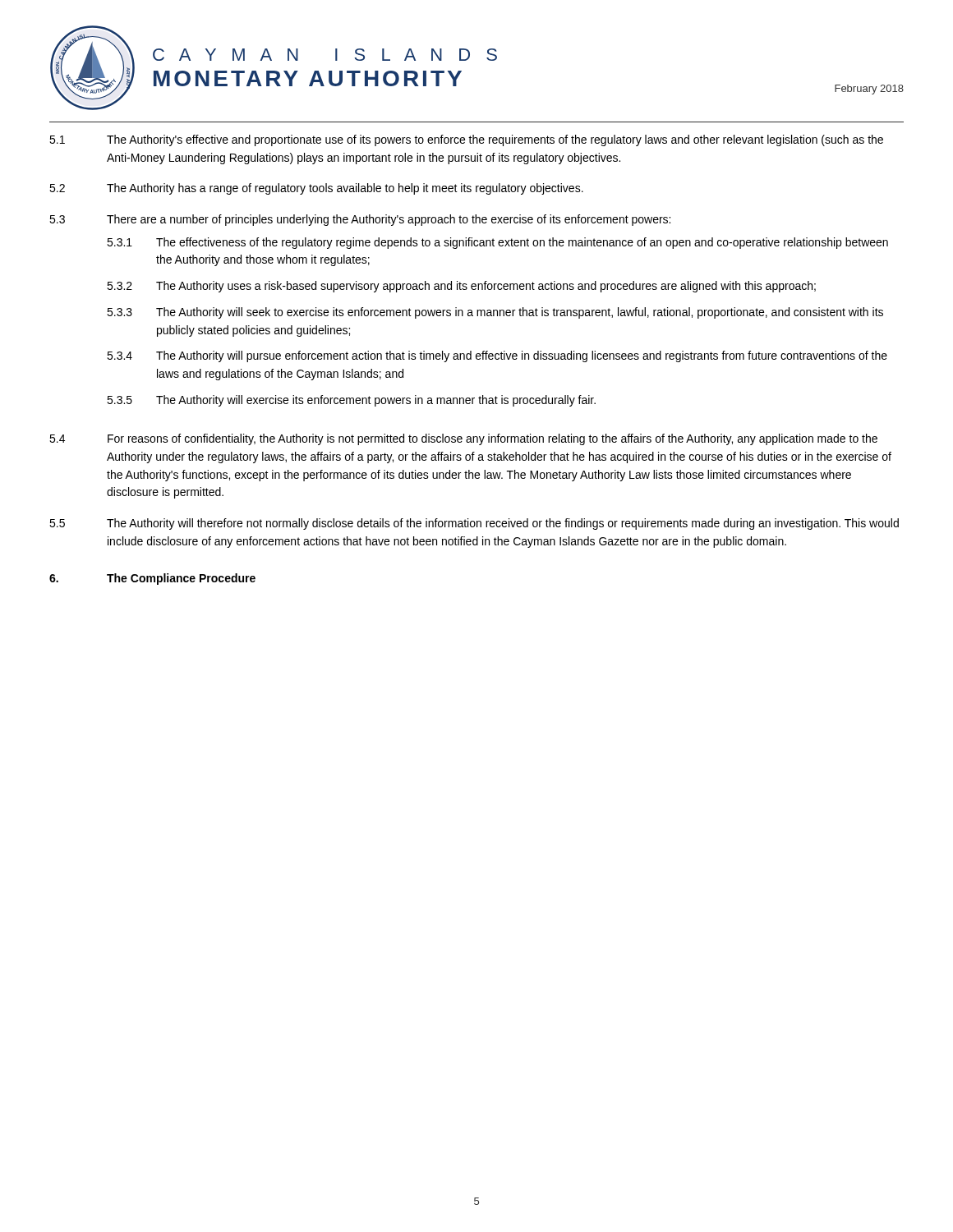Locate the list item that says "5.5 The Authority"
Viewport: 953px width, 1232px height.
tap(476, 533)
